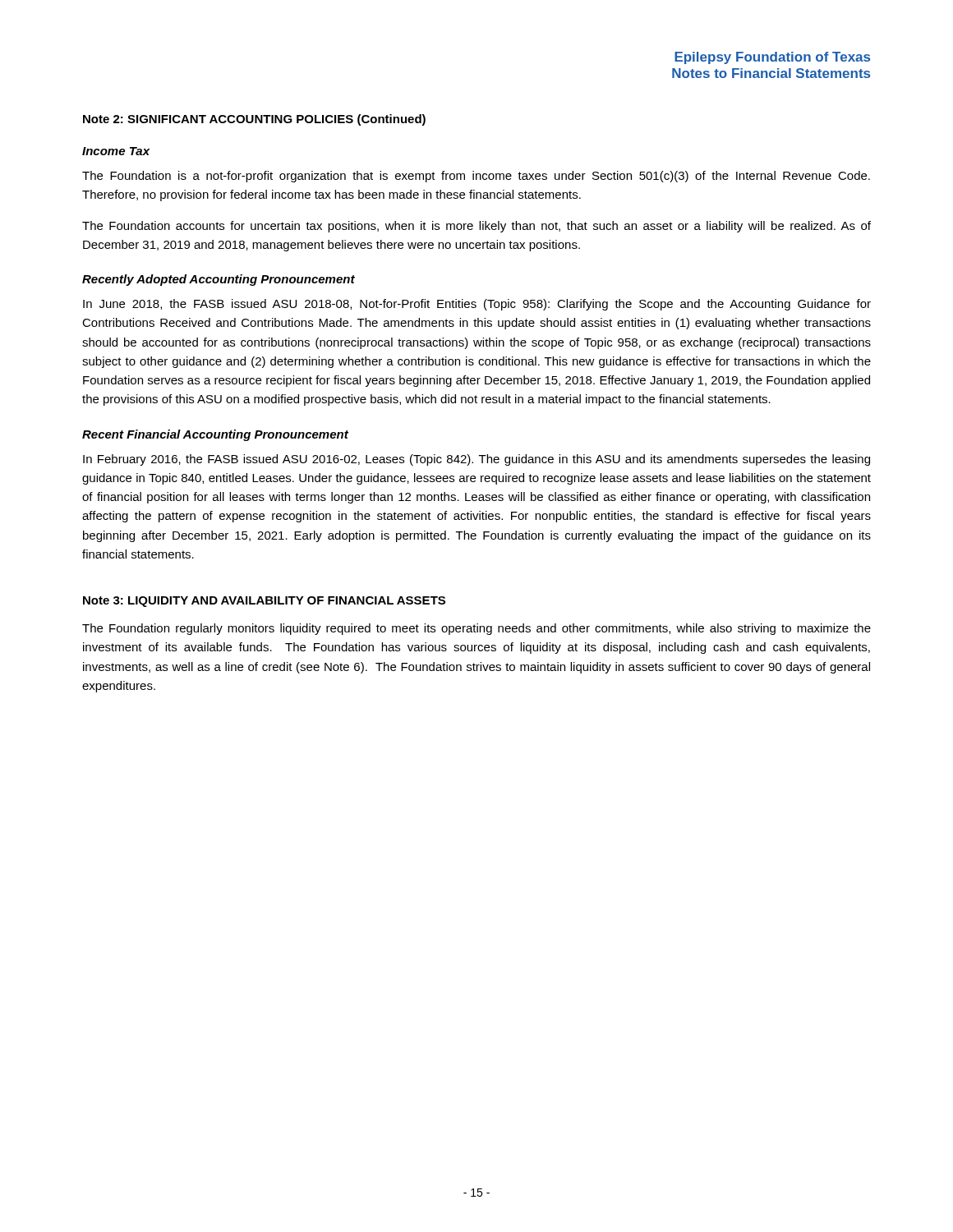Find the section header on this page that starts "Note 3: LIQUIDITY AND AVAILABILITY"
953x1232 pixels.
[x=264, y=600]
